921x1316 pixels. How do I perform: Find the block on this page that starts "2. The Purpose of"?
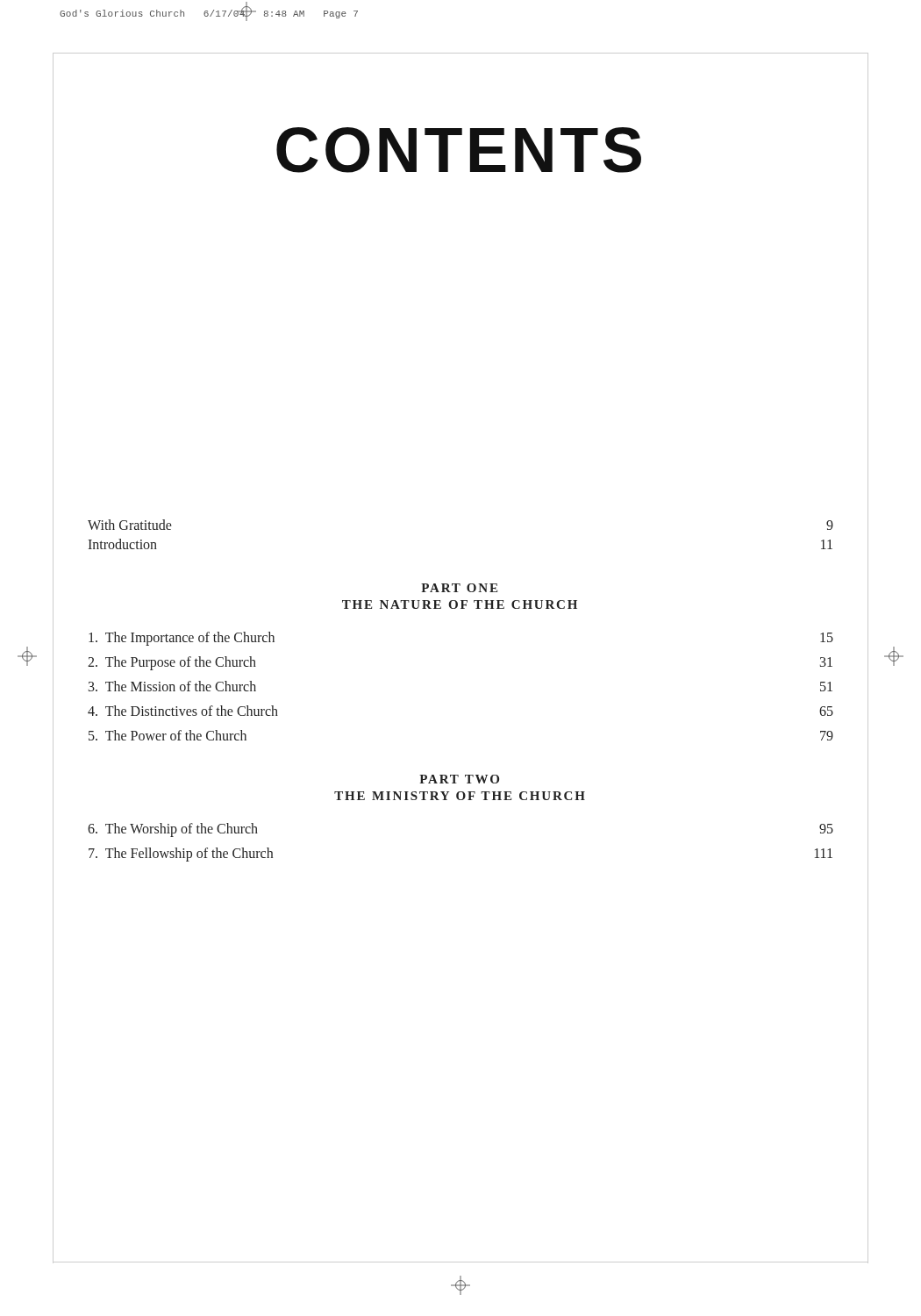click(170, 663)
